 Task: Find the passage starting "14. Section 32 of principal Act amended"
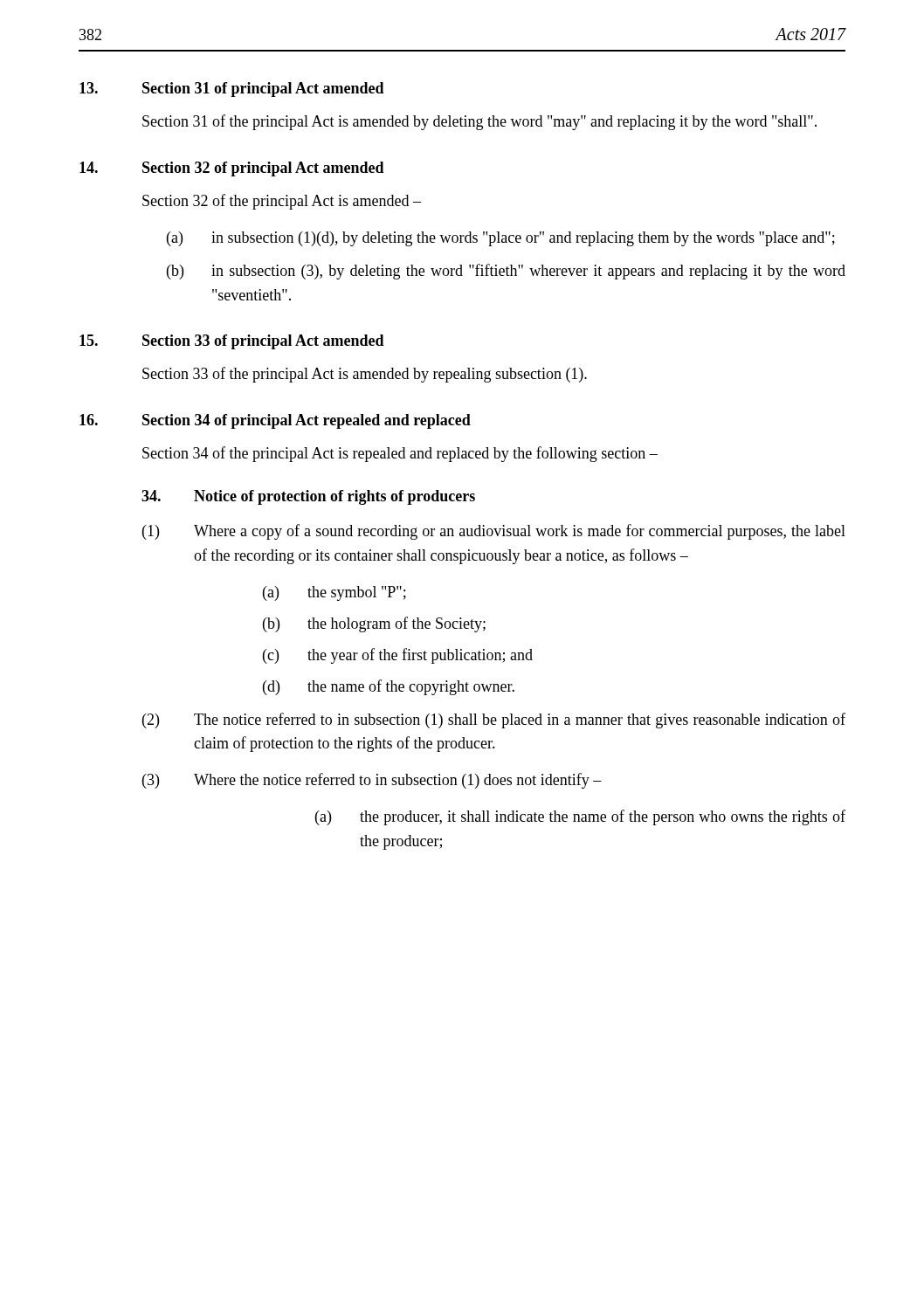pyautogui.click(x=231, y=168)
